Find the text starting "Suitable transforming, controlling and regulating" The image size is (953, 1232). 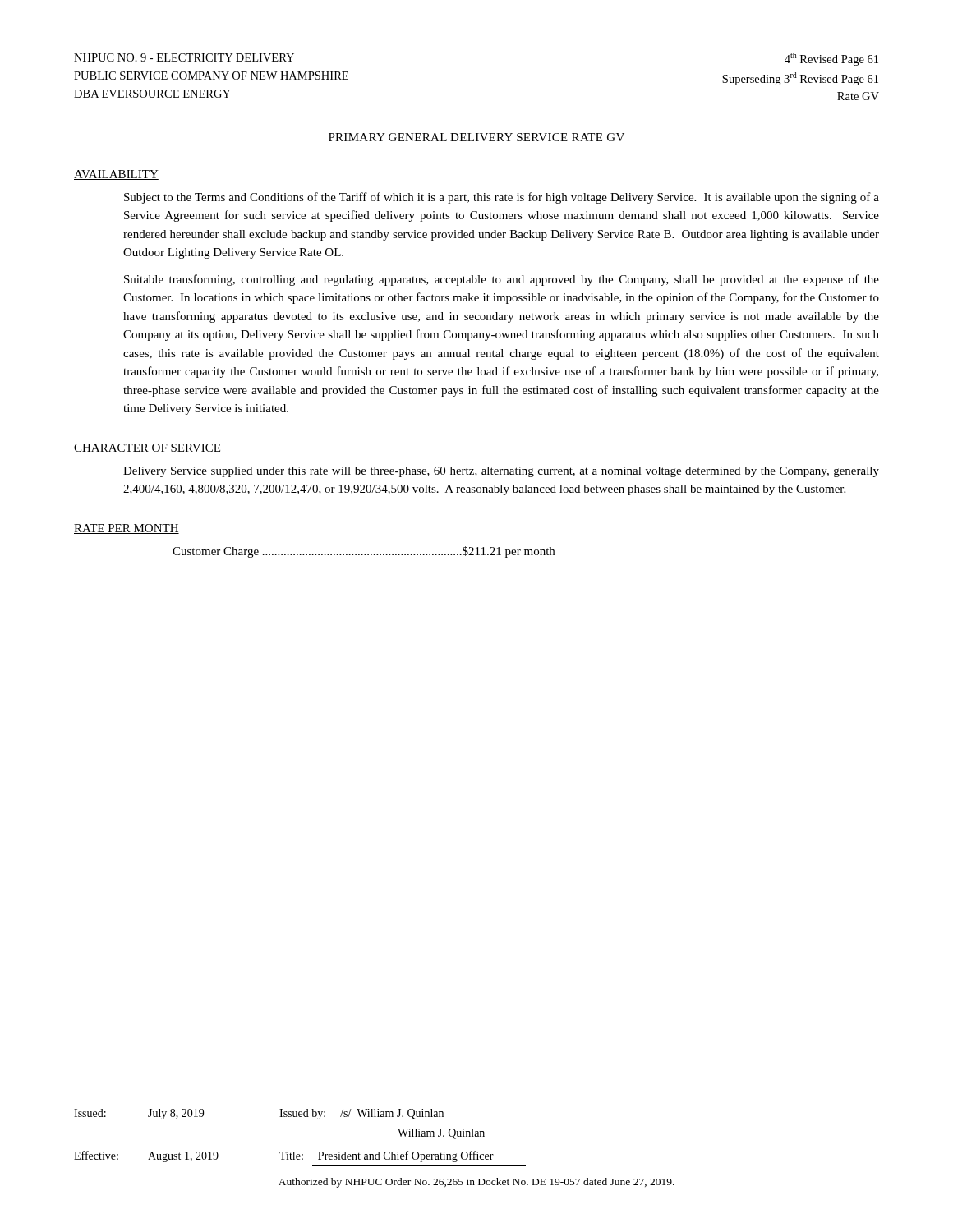pyautogui.click(x=501, y=344)
